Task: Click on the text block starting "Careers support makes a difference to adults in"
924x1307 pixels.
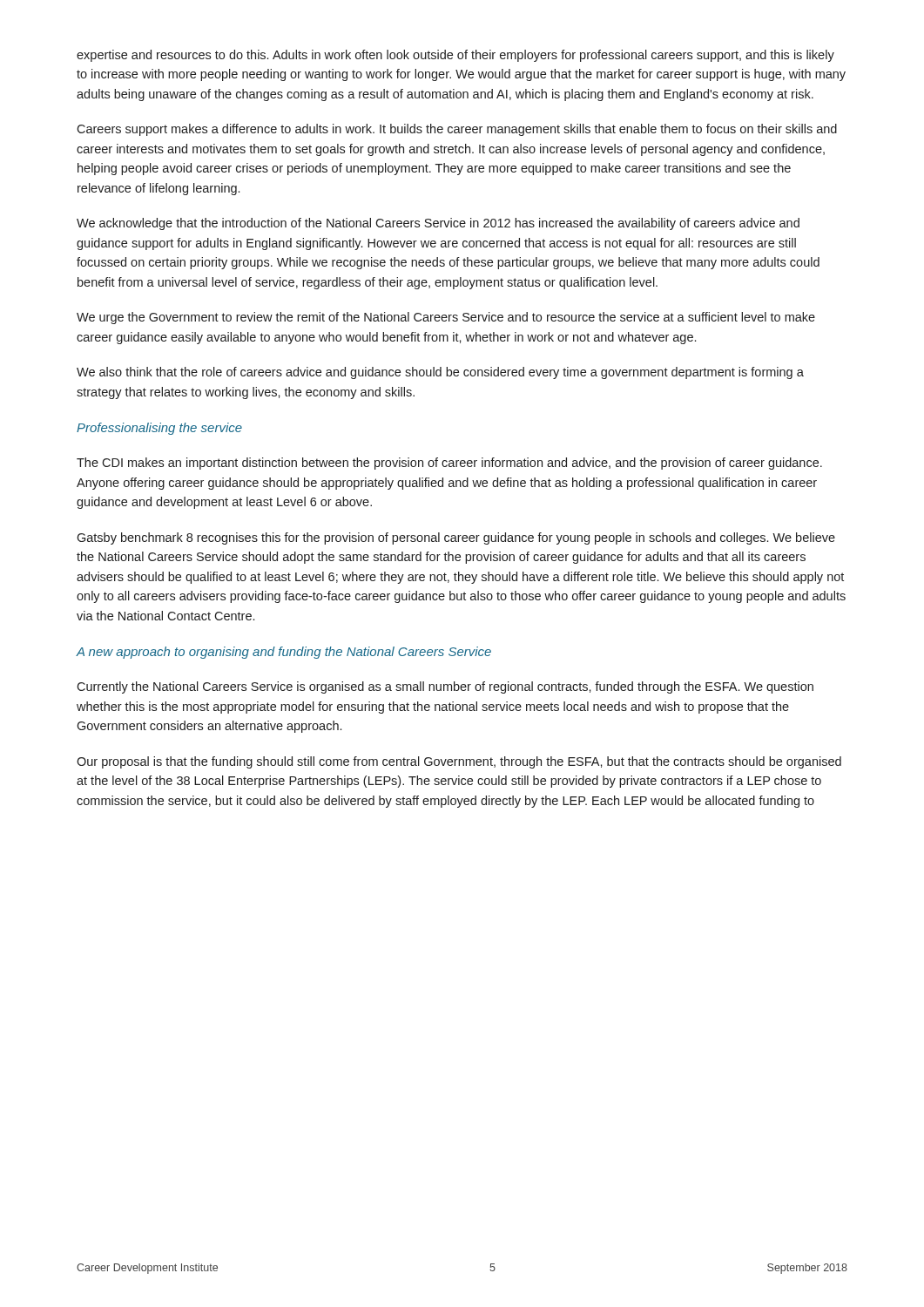Action: point(462,159)
